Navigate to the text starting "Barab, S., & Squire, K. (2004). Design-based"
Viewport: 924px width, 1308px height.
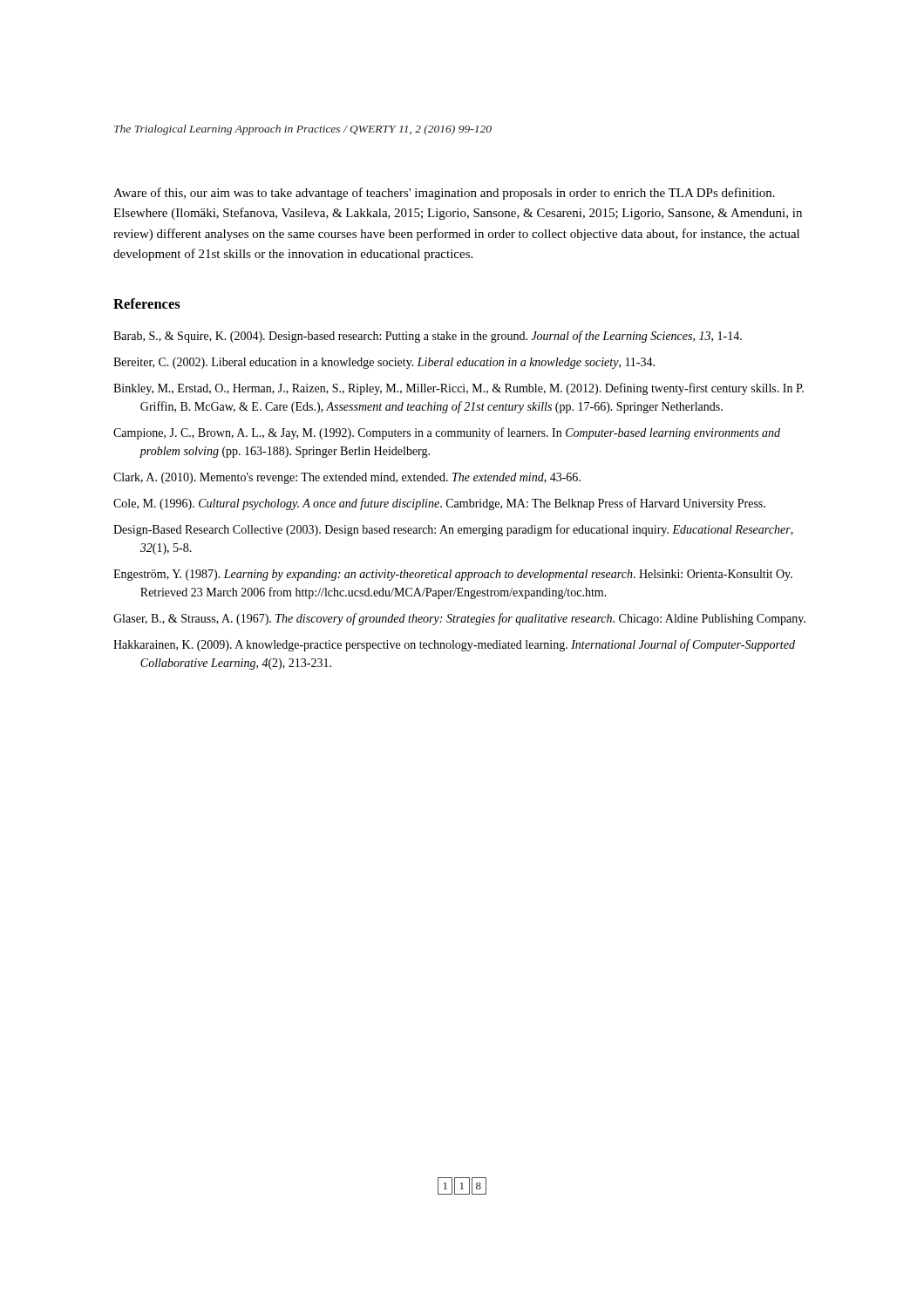tap(428, 336)
